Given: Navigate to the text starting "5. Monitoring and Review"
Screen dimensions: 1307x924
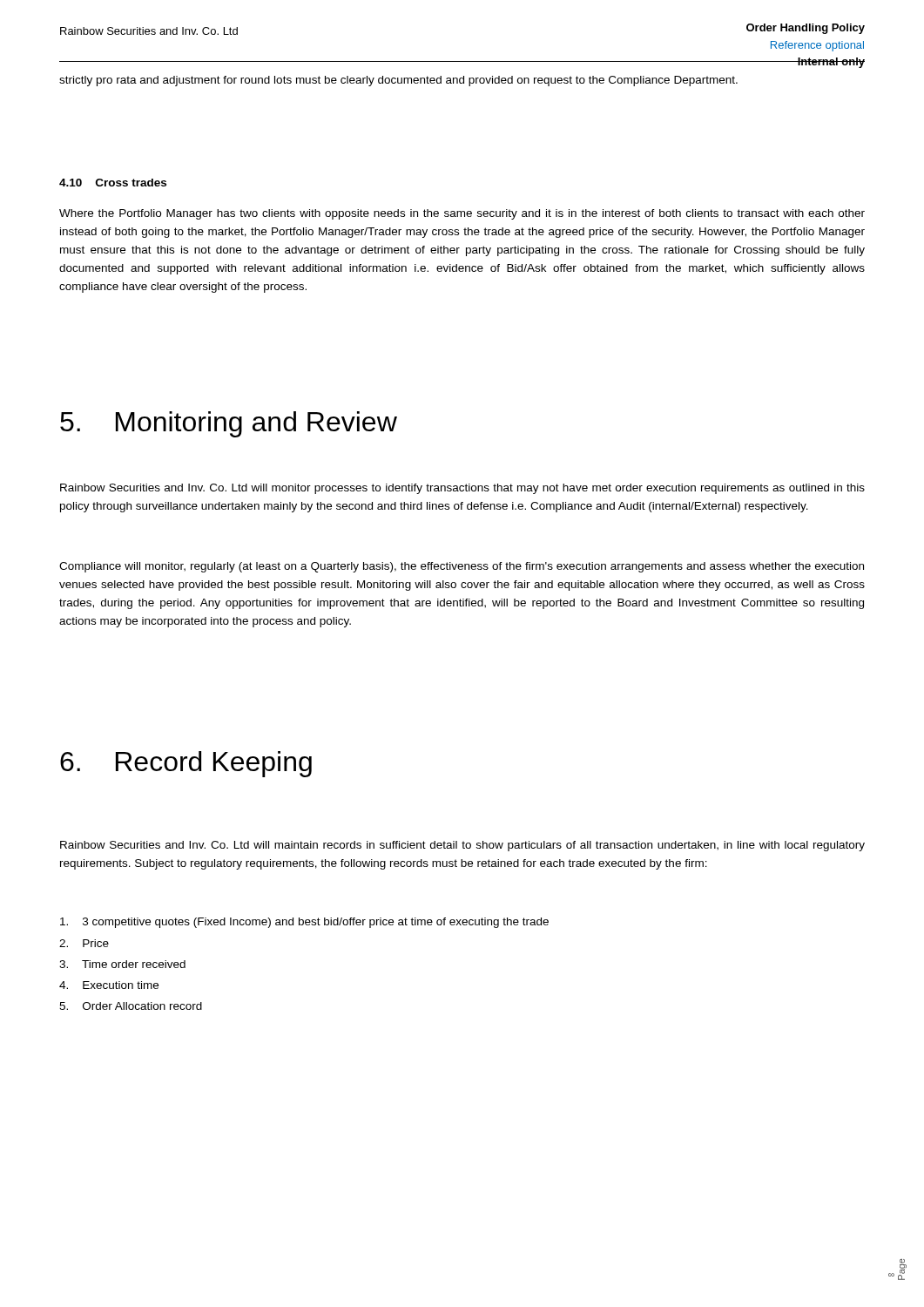Looking at the screenshot, I should tap(228, 422).
